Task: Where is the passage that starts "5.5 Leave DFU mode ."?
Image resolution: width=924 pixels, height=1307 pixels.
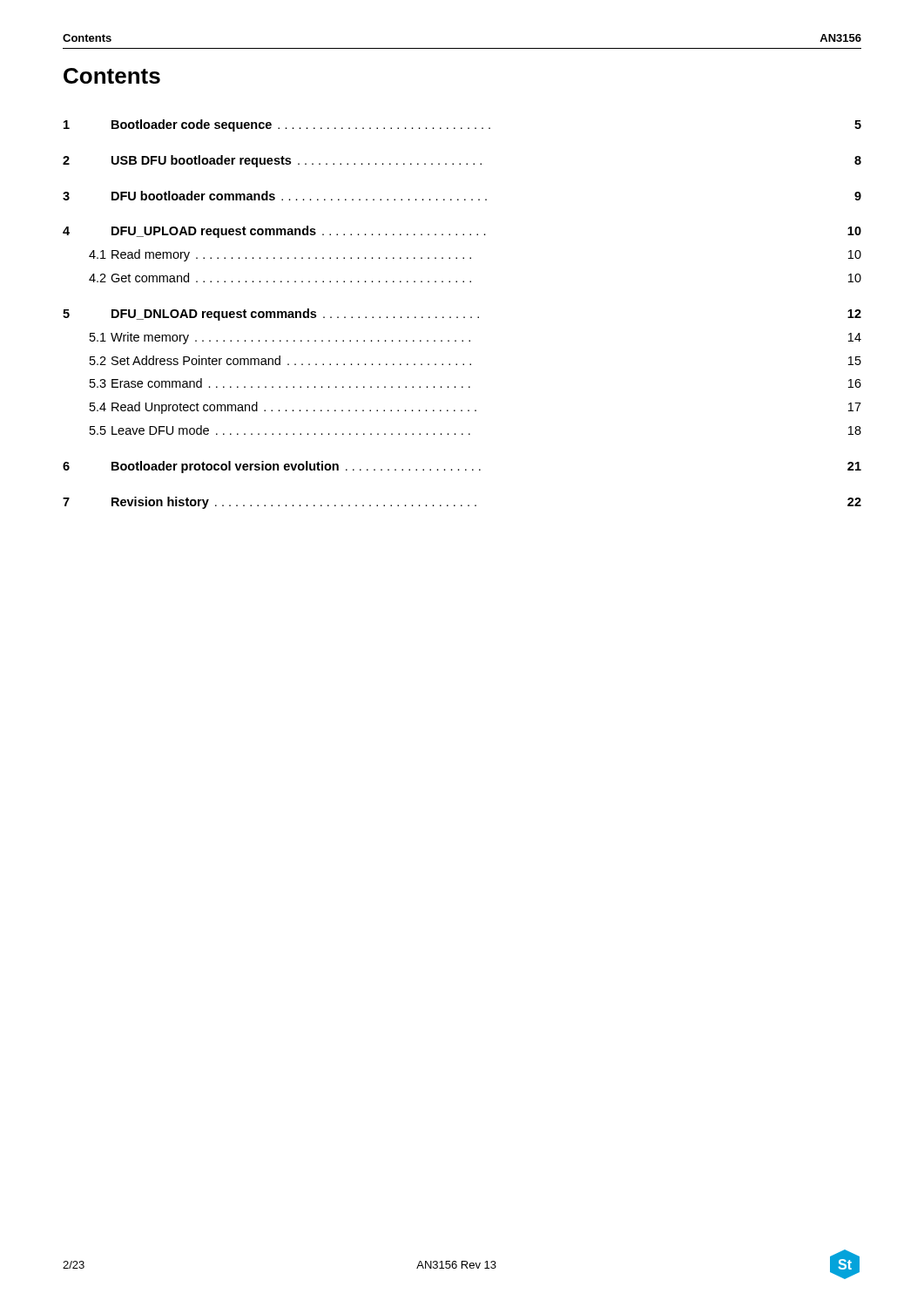Action: 462,431
